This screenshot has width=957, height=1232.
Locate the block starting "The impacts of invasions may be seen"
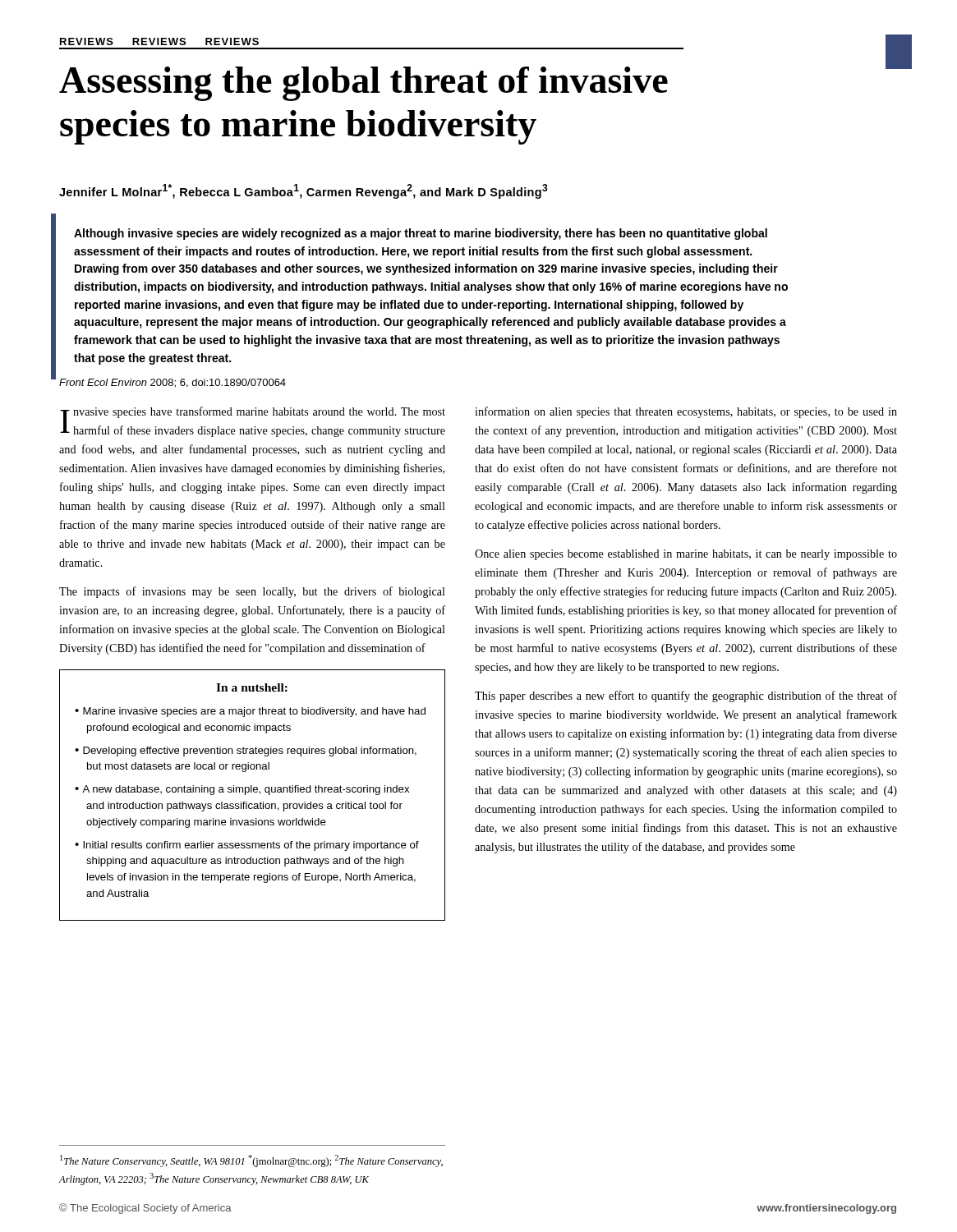252,620
